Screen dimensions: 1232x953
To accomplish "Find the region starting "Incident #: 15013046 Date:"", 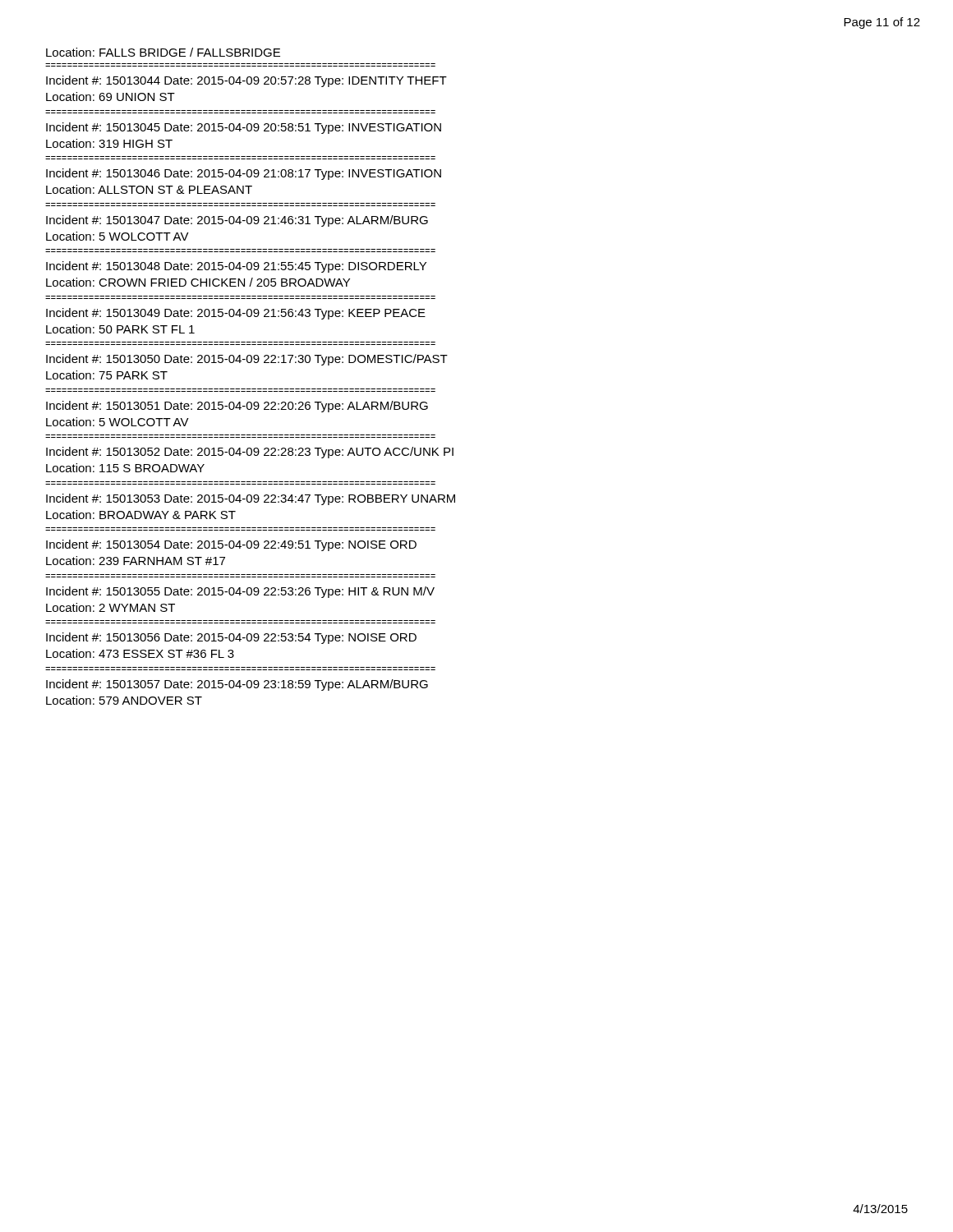I will point(244,174).
